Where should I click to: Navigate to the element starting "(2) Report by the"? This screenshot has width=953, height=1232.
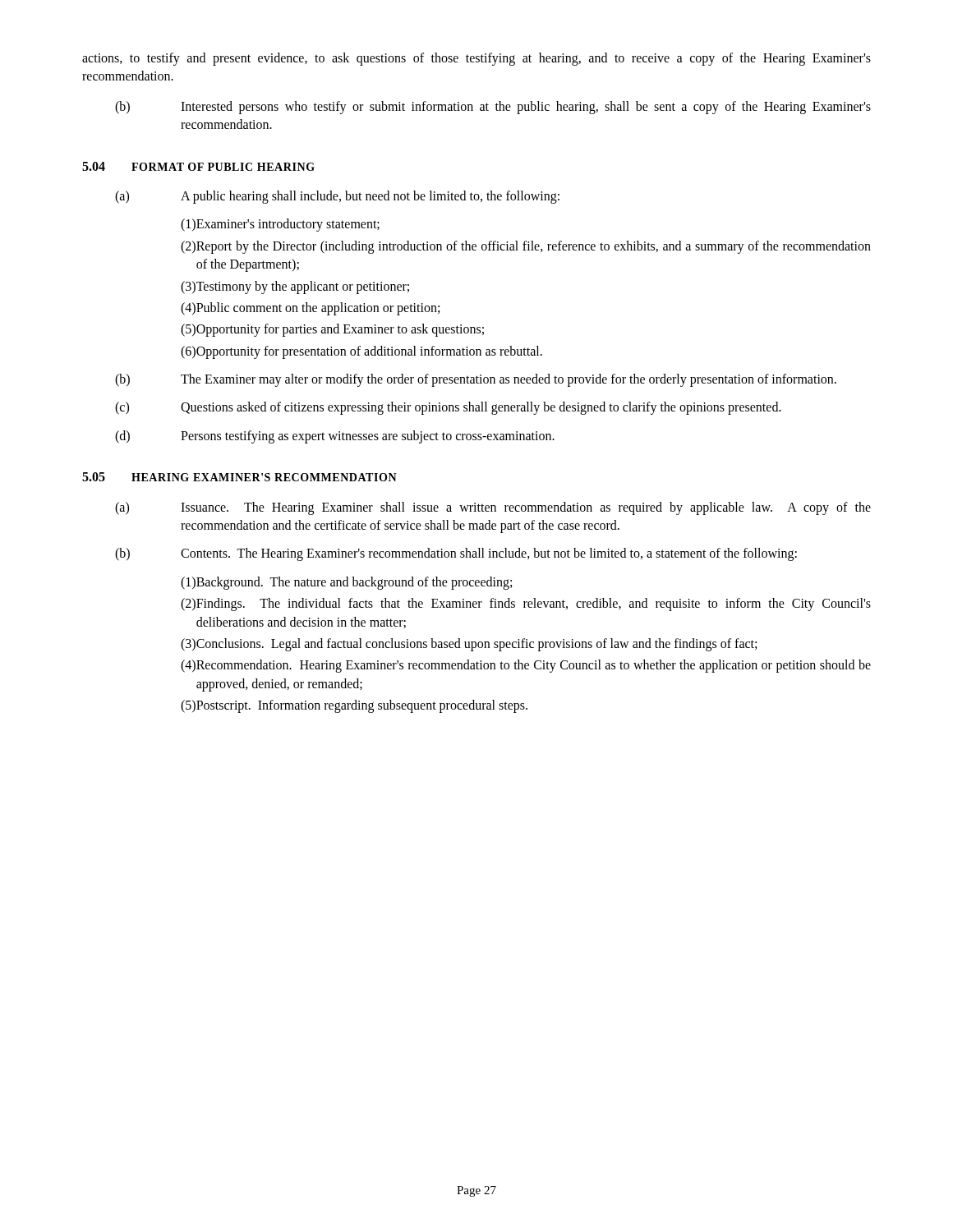coord(476,256)
